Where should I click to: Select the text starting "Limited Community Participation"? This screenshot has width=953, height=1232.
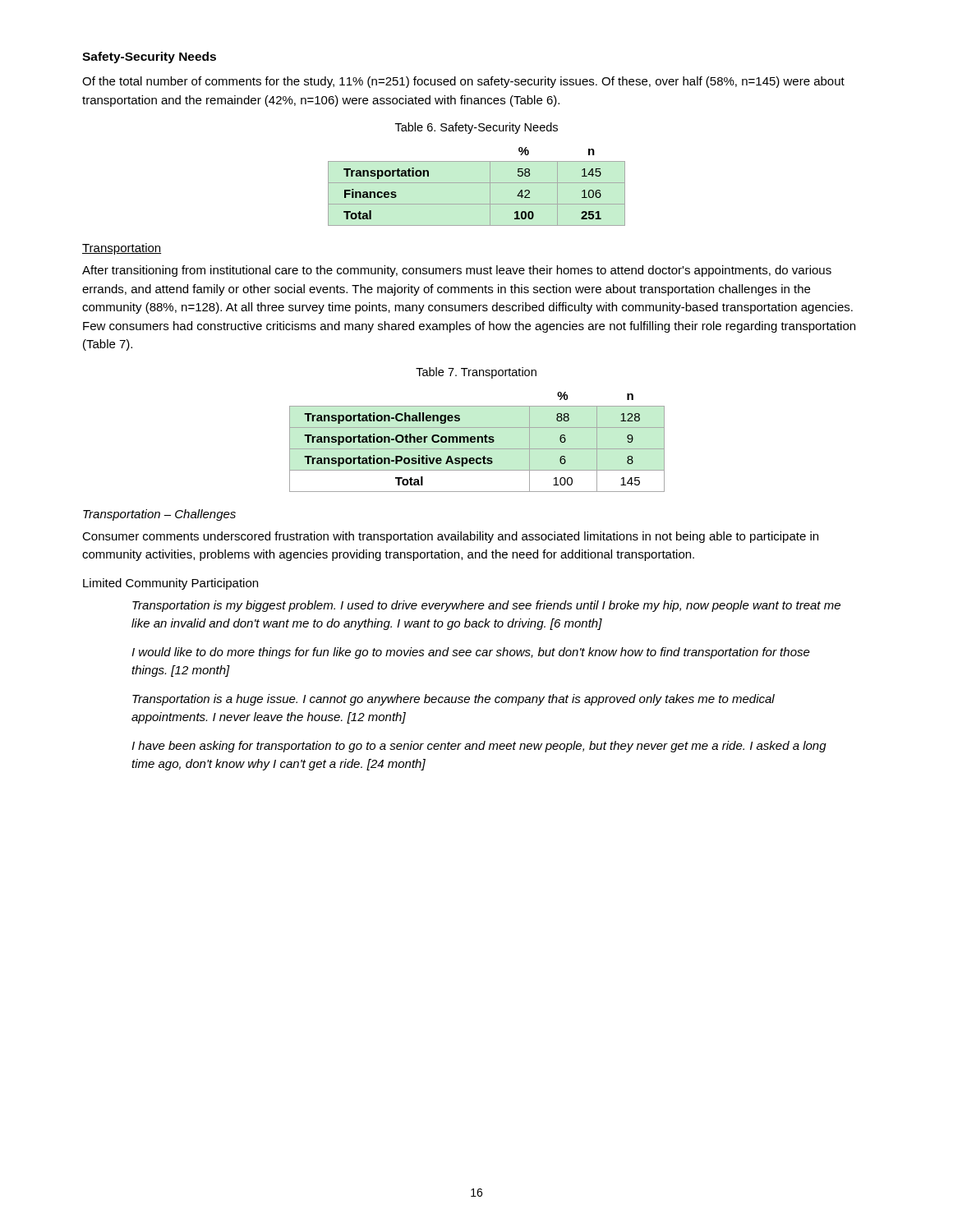(x=170, y=582)
